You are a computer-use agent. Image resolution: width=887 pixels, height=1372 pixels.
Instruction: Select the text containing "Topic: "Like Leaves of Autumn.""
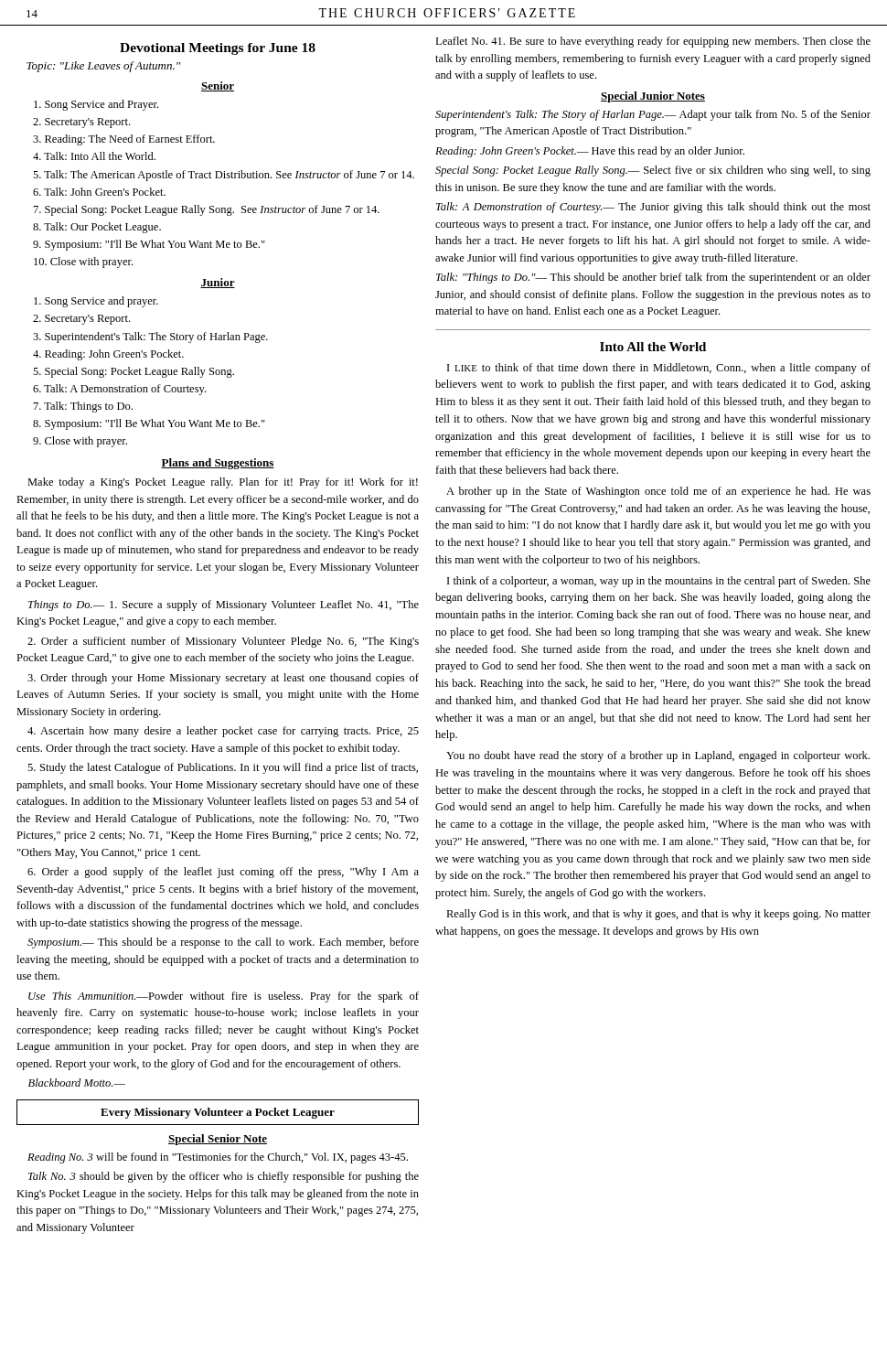point(100,65)
